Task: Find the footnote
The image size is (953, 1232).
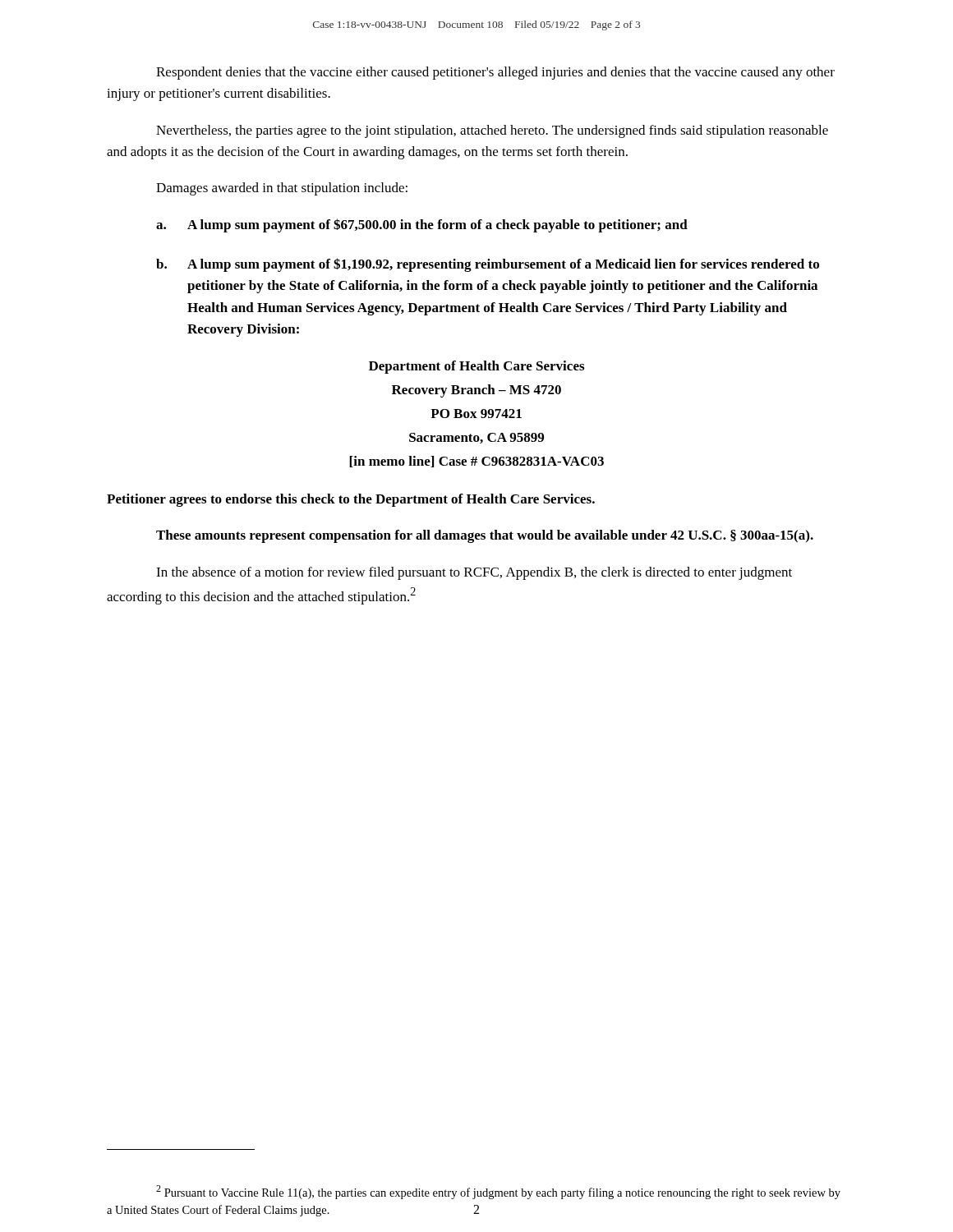Action: [476, 1200]
